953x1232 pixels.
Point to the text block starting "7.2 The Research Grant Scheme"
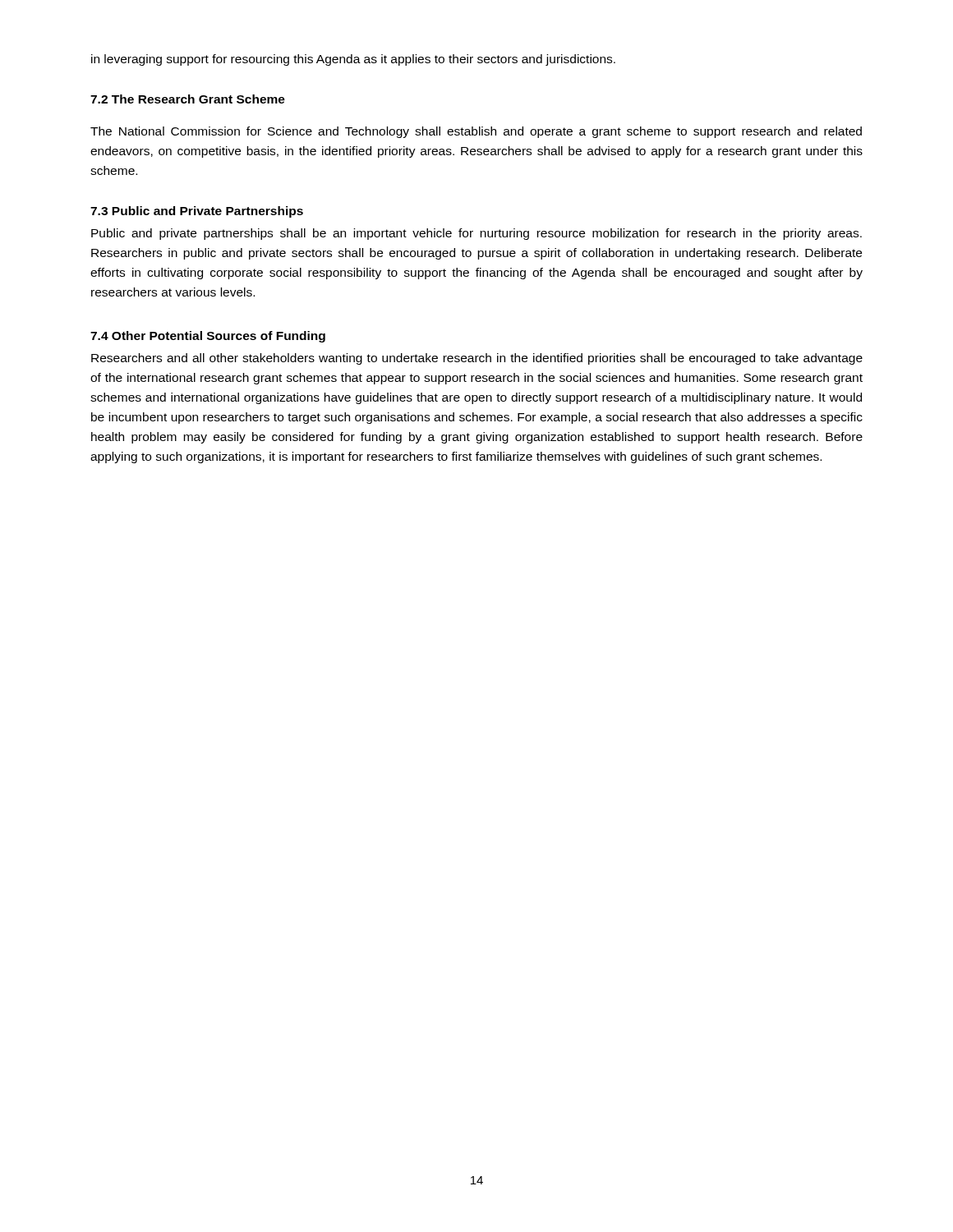coord(188,99)
